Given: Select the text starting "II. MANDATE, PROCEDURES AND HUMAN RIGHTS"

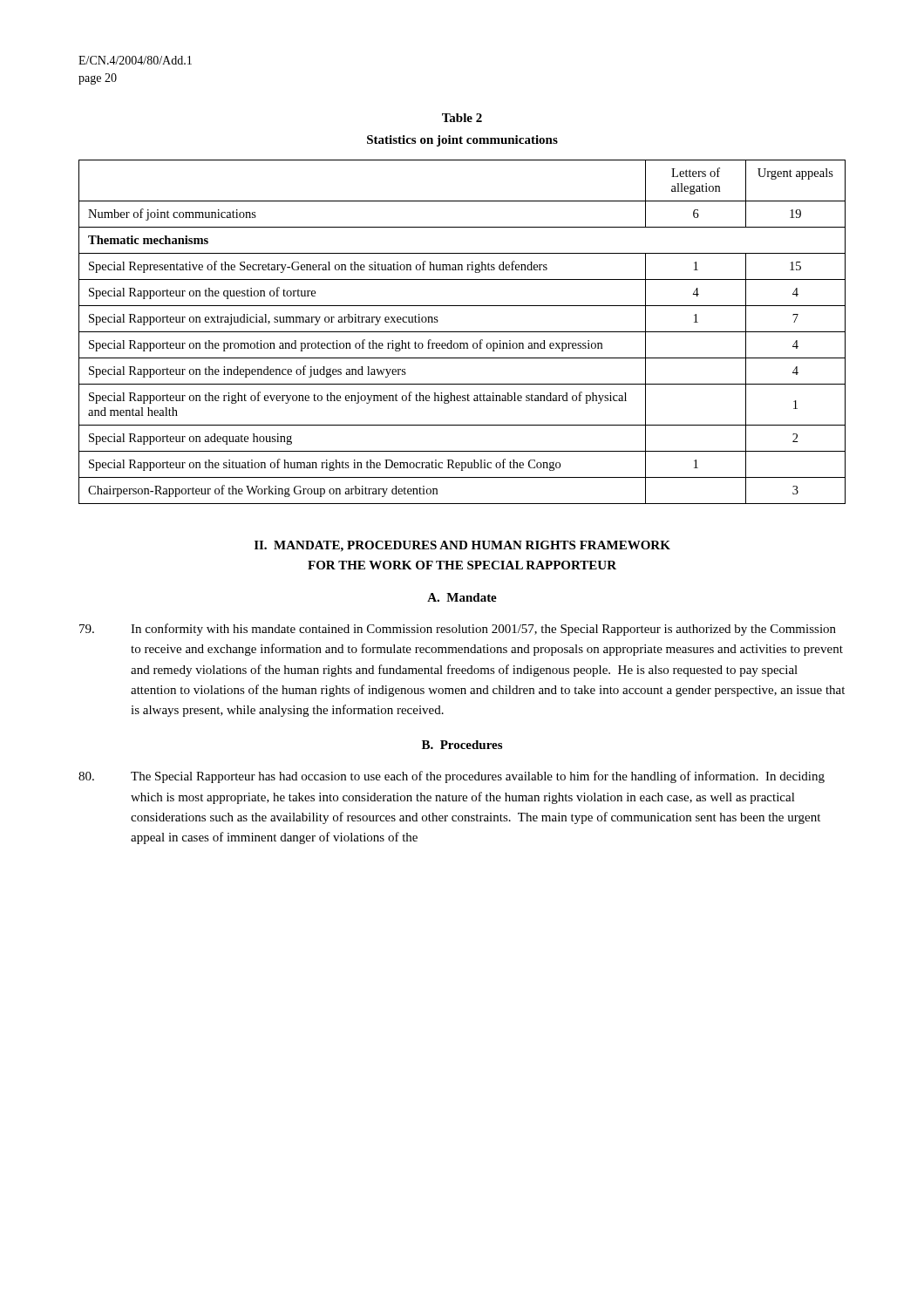Looking at the screenshot, I should [x=462, y=555].
